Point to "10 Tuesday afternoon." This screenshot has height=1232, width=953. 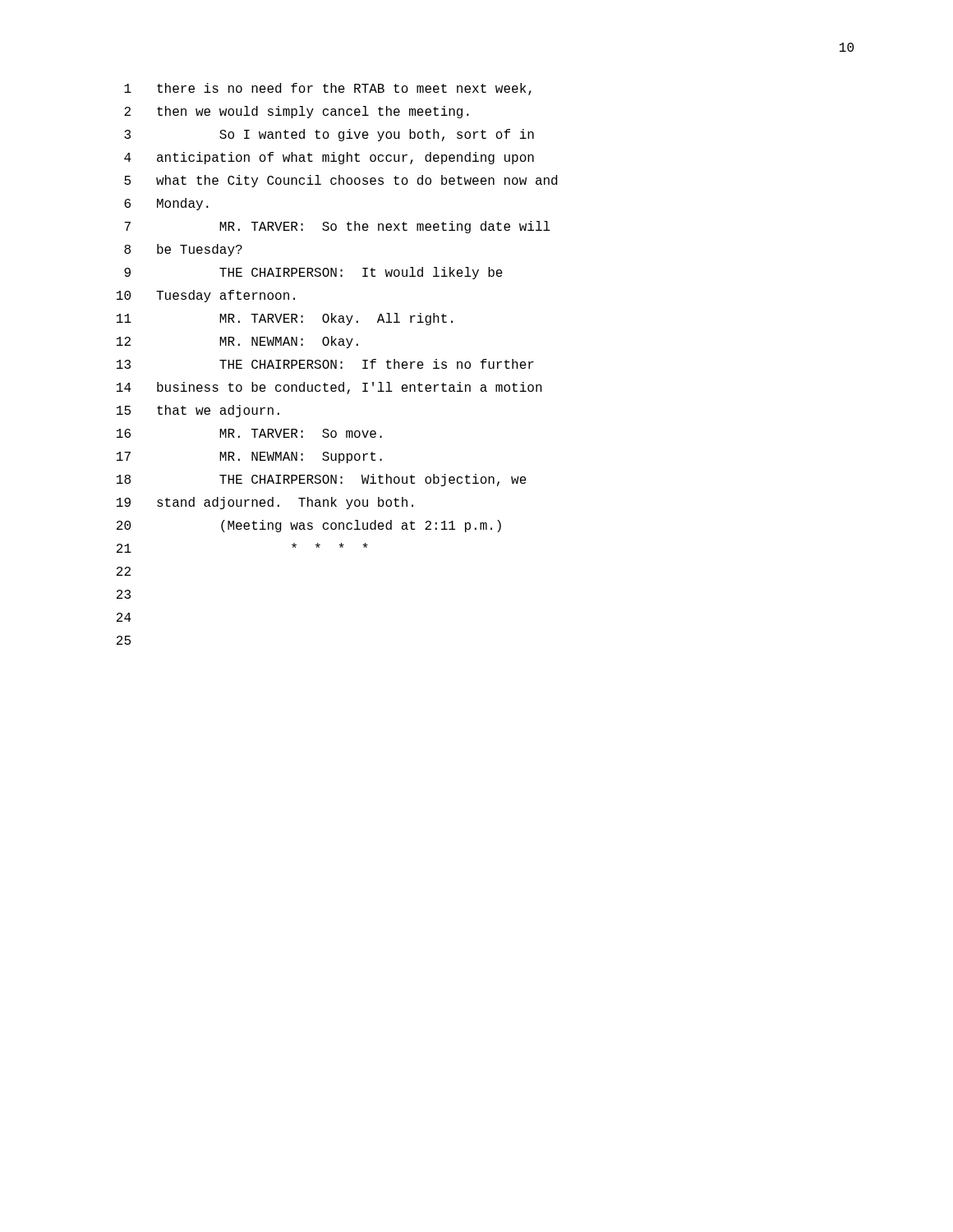click(x=206, y=296)
